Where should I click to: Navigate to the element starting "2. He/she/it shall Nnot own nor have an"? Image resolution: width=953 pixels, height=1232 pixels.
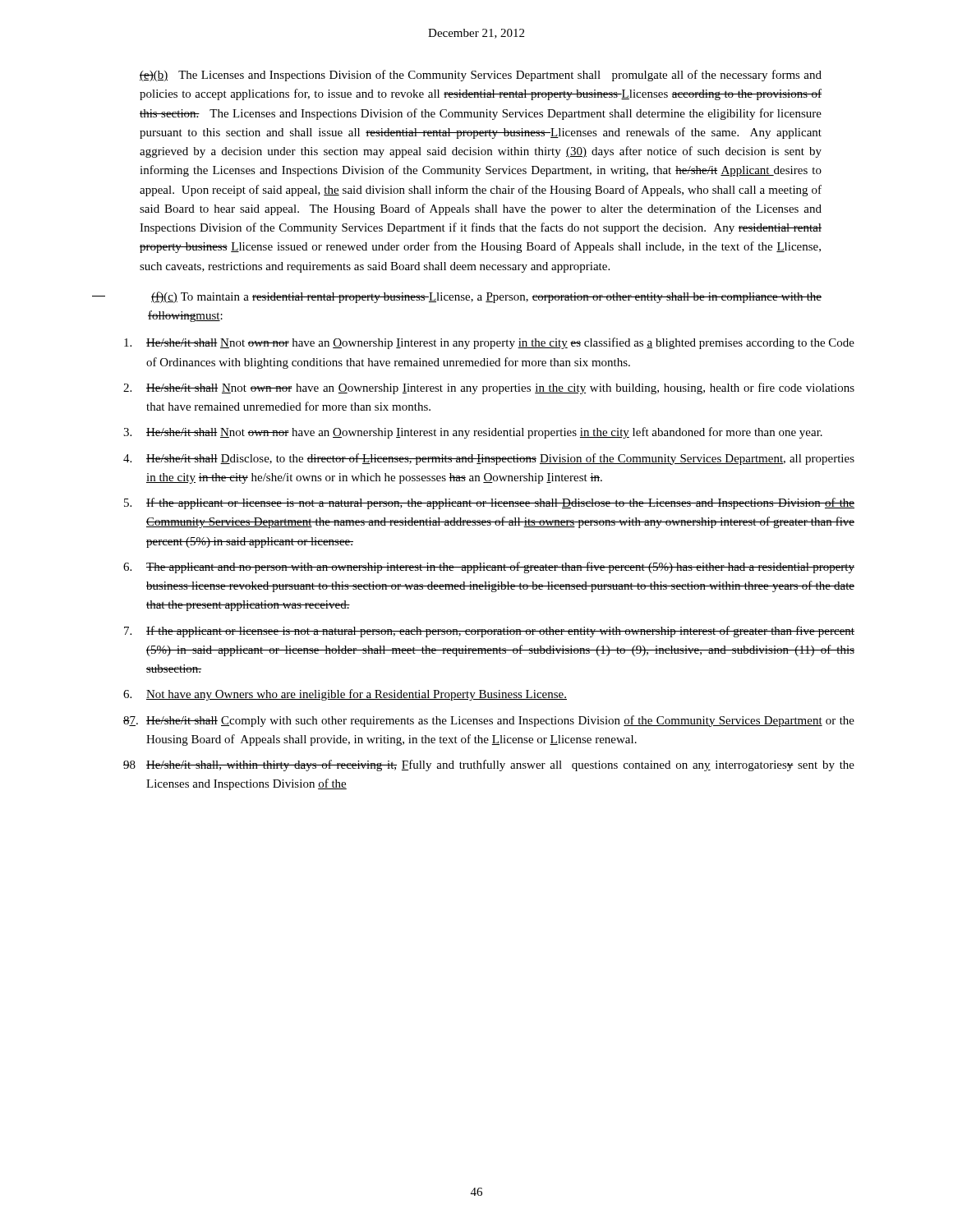(x=489, y=398)
